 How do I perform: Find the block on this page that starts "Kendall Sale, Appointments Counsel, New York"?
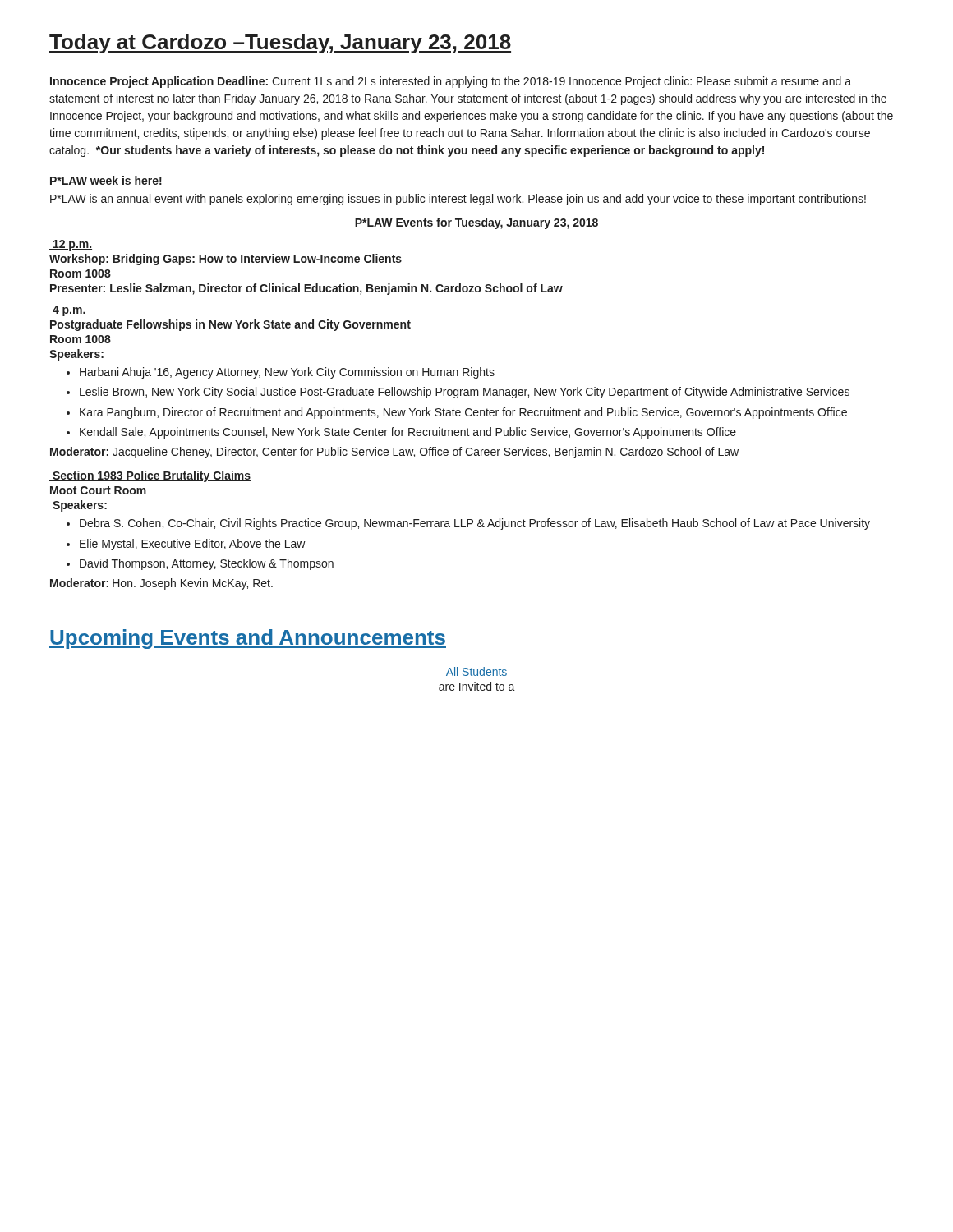click(408, 432)
